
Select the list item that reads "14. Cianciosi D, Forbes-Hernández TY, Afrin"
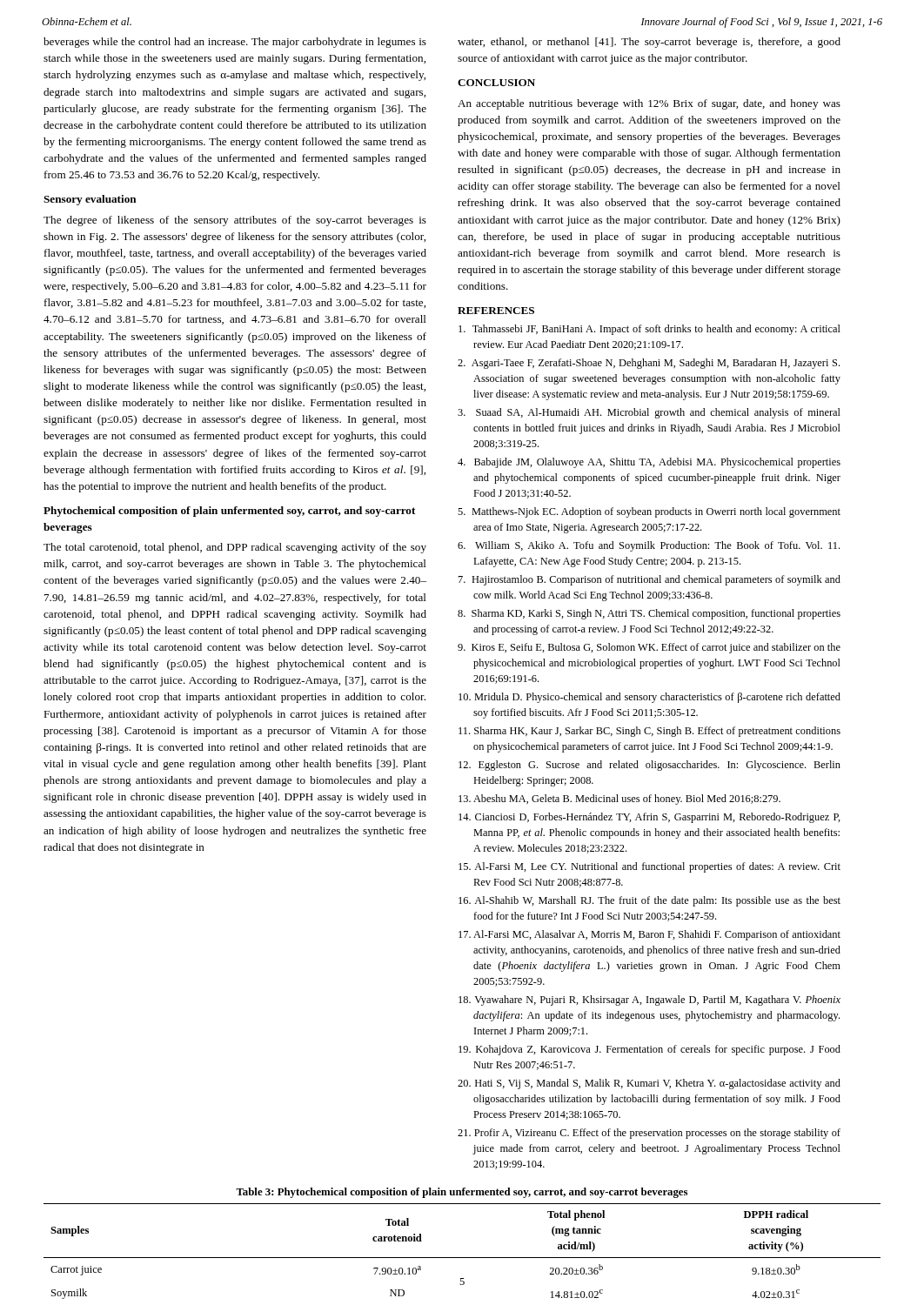[649, 833]
